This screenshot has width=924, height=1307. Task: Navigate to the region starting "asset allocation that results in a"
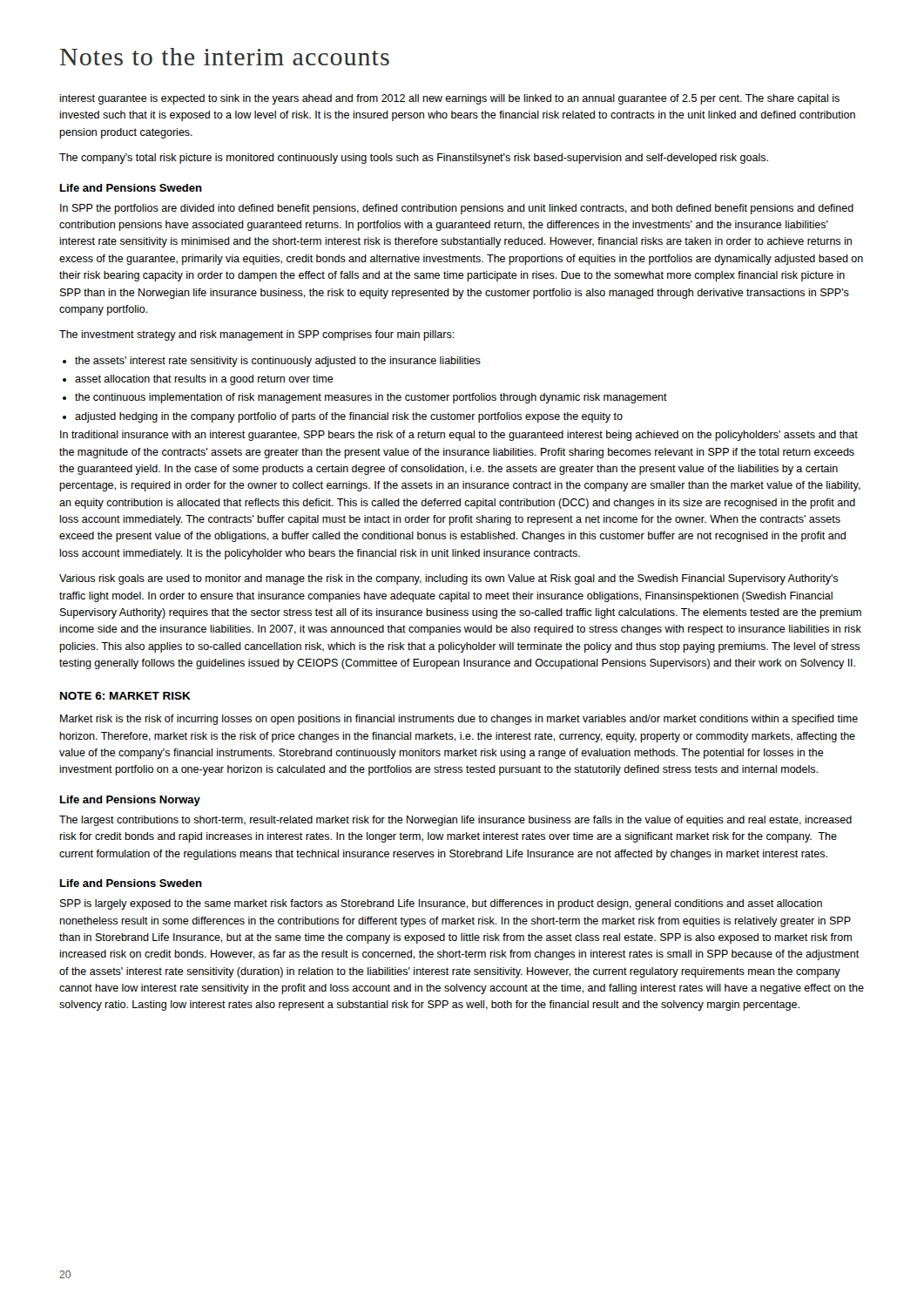point(198,380)
